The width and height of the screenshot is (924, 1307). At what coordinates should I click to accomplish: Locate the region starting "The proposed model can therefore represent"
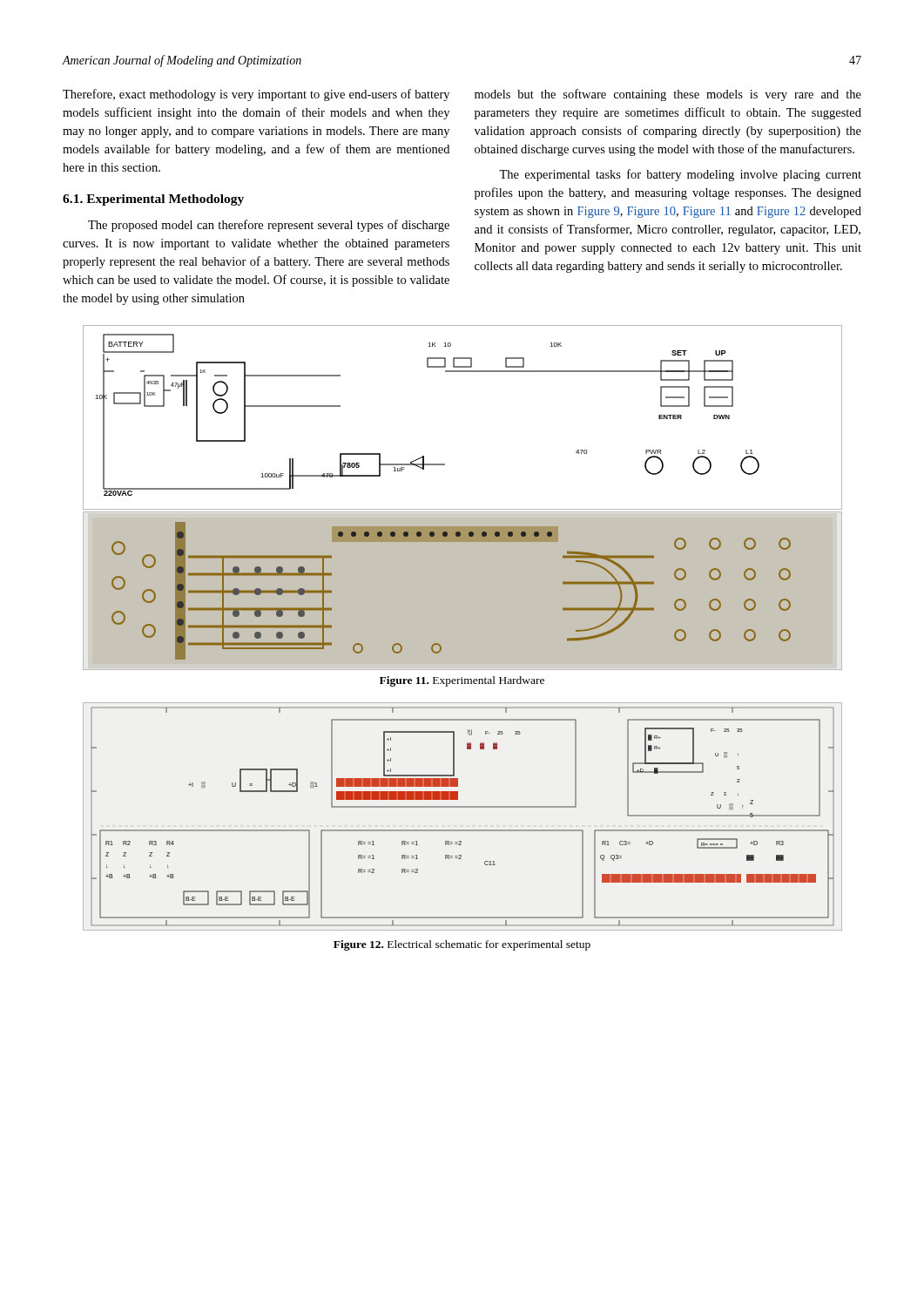point(256,262)
